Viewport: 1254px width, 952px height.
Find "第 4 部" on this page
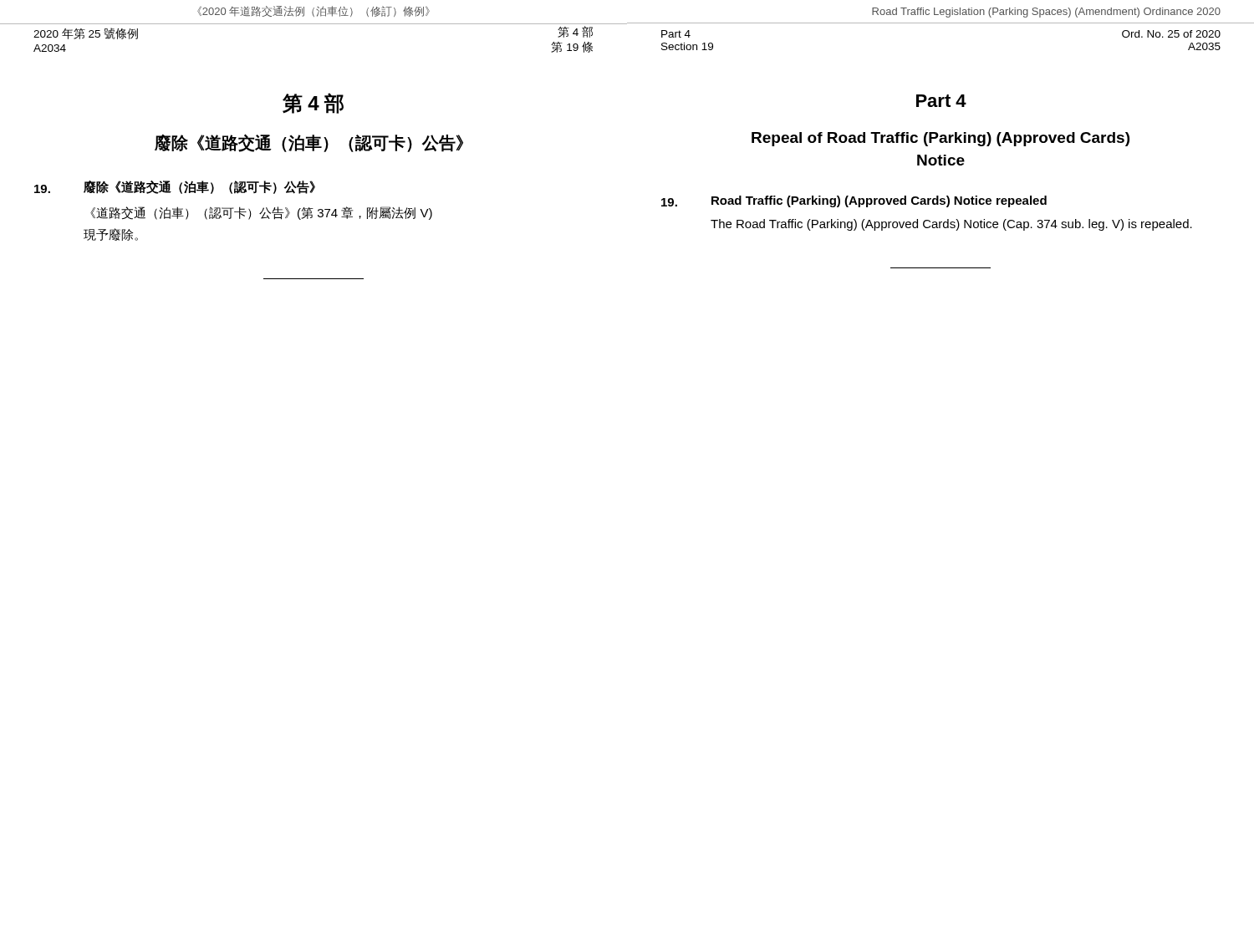314,103
